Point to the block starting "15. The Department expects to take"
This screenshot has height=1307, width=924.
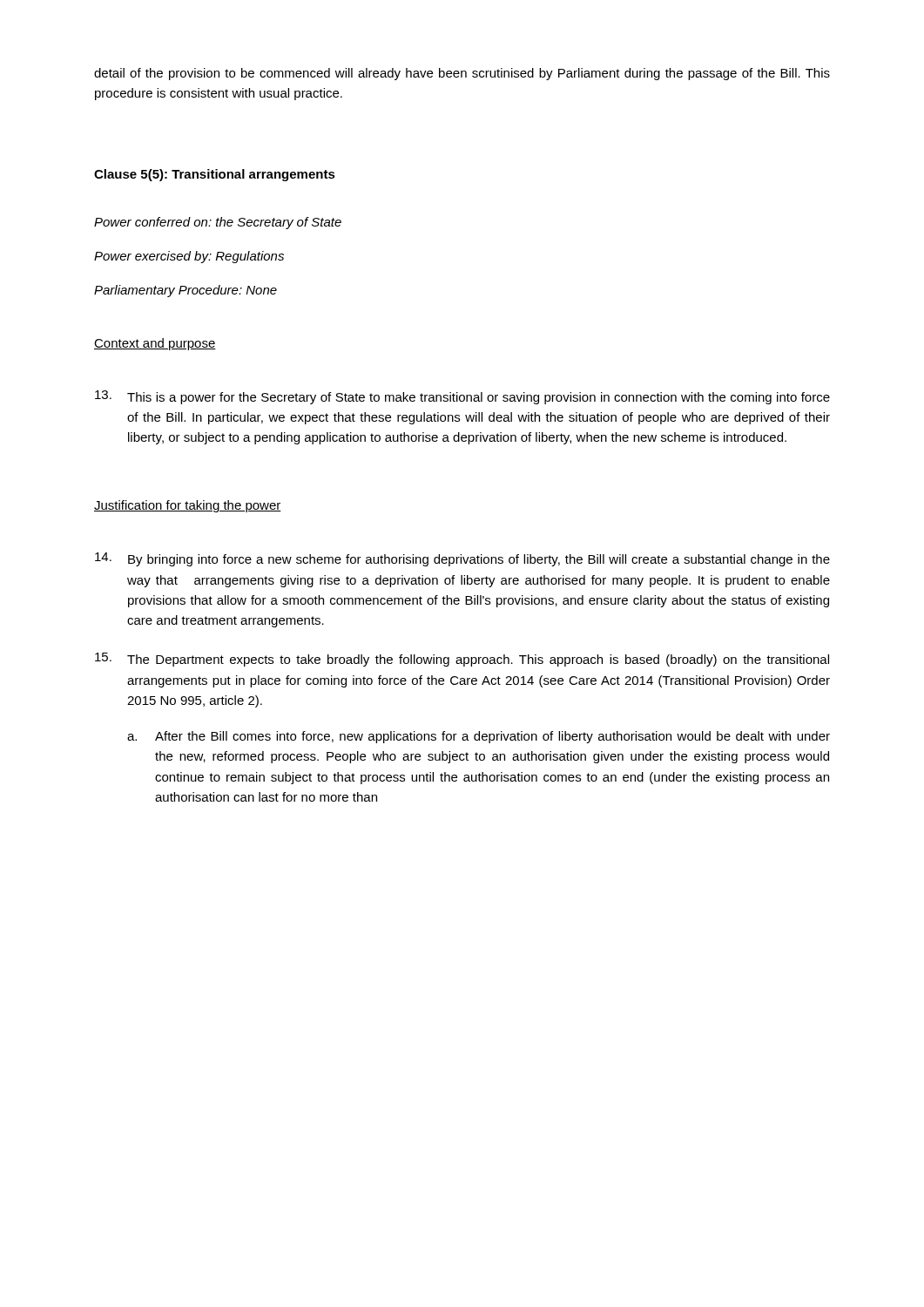click(462, 728)
